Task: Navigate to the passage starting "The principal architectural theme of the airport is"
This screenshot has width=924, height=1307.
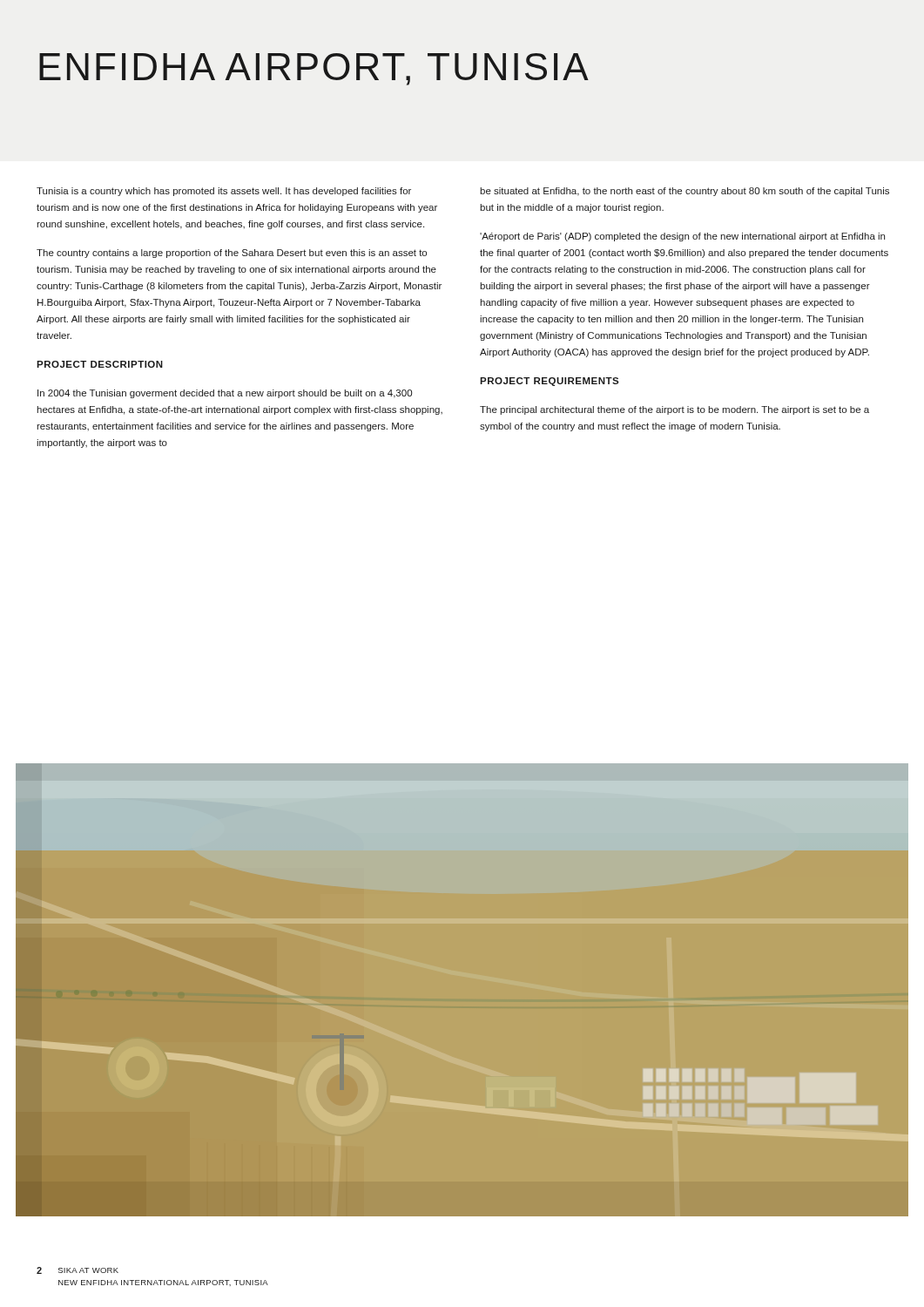Action: [x=675, y=418]
